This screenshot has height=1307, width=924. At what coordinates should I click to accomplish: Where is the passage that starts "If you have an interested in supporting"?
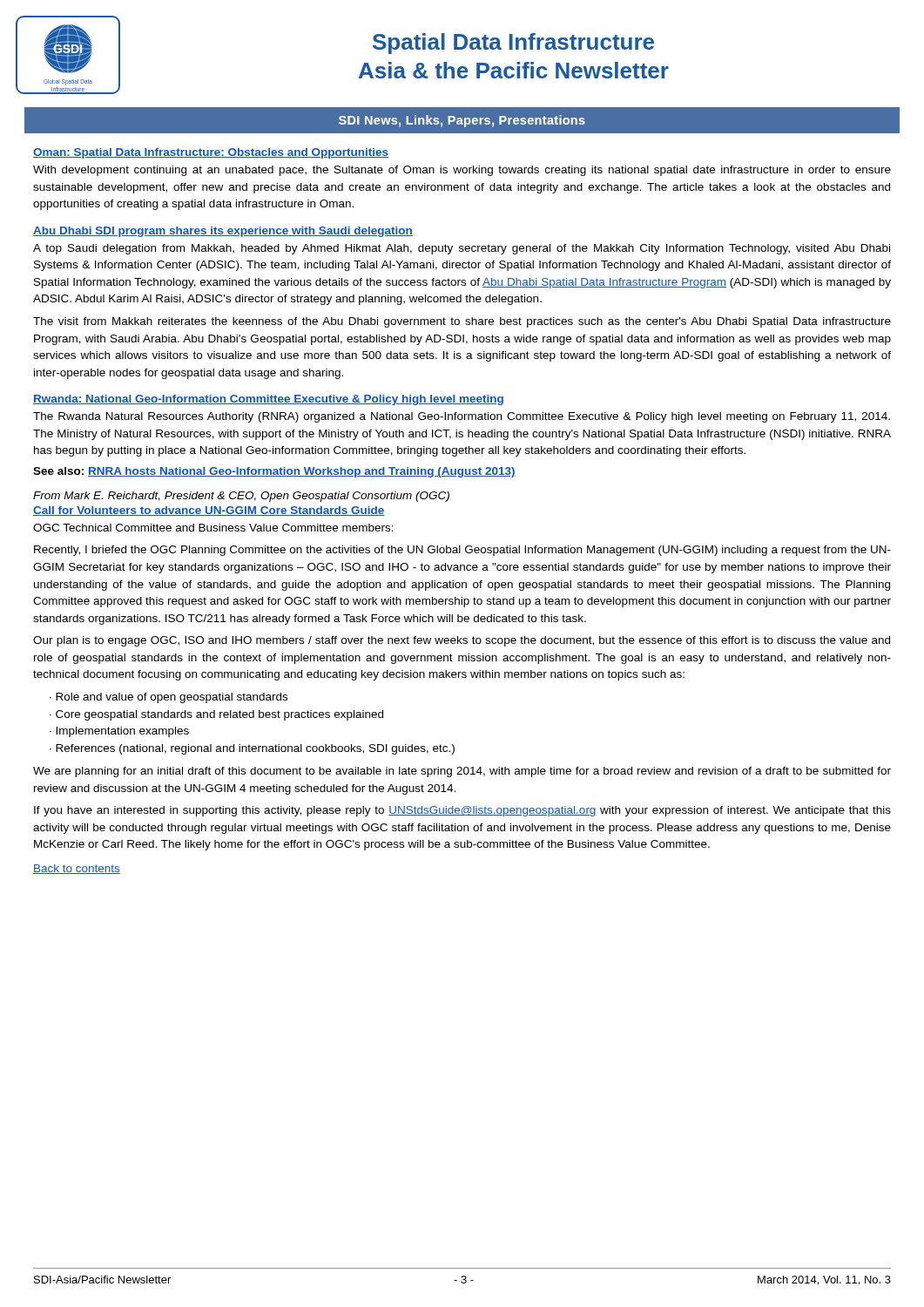click(462, 827)
